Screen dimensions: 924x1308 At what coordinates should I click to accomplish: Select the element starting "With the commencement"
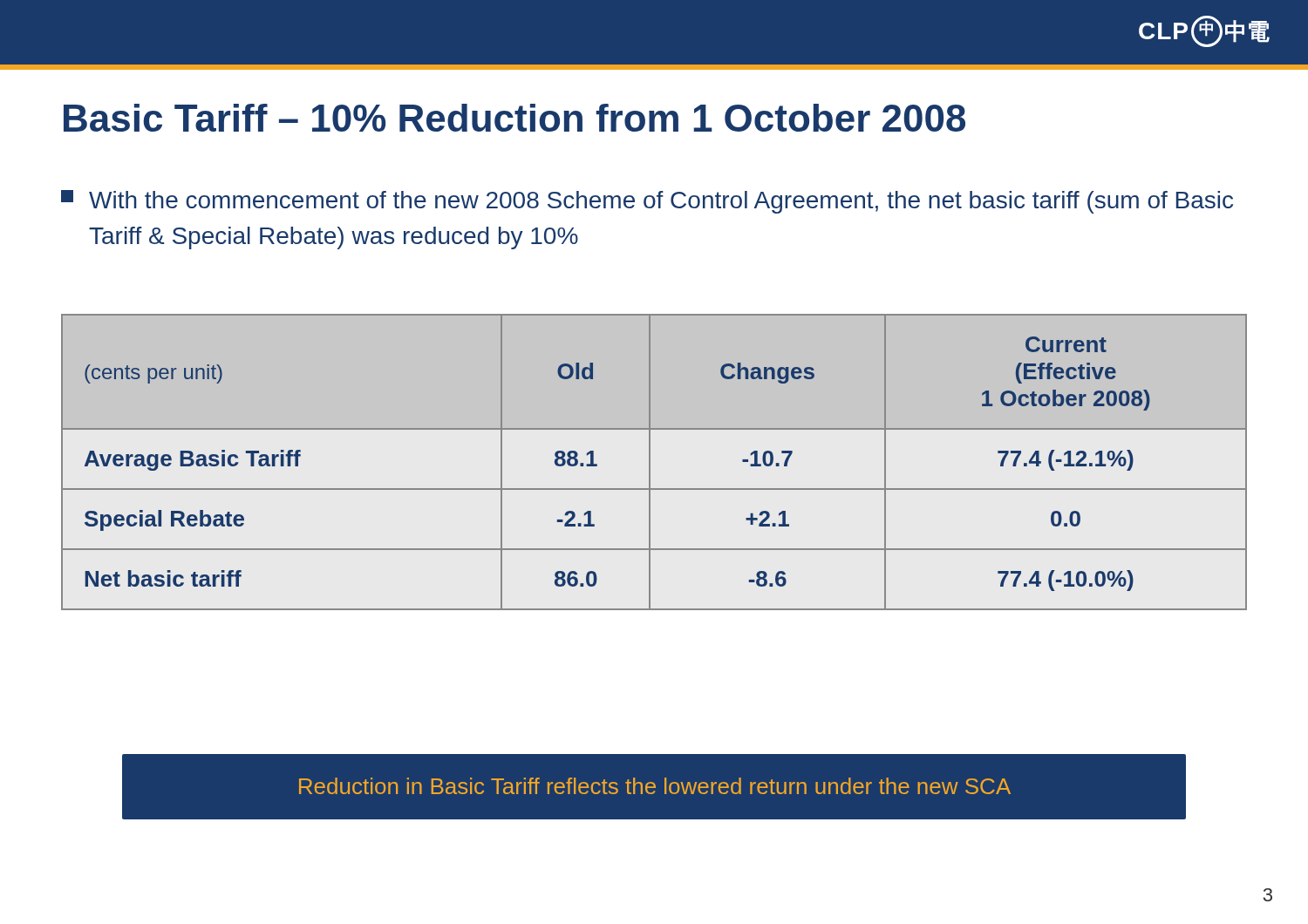point(654,218)
